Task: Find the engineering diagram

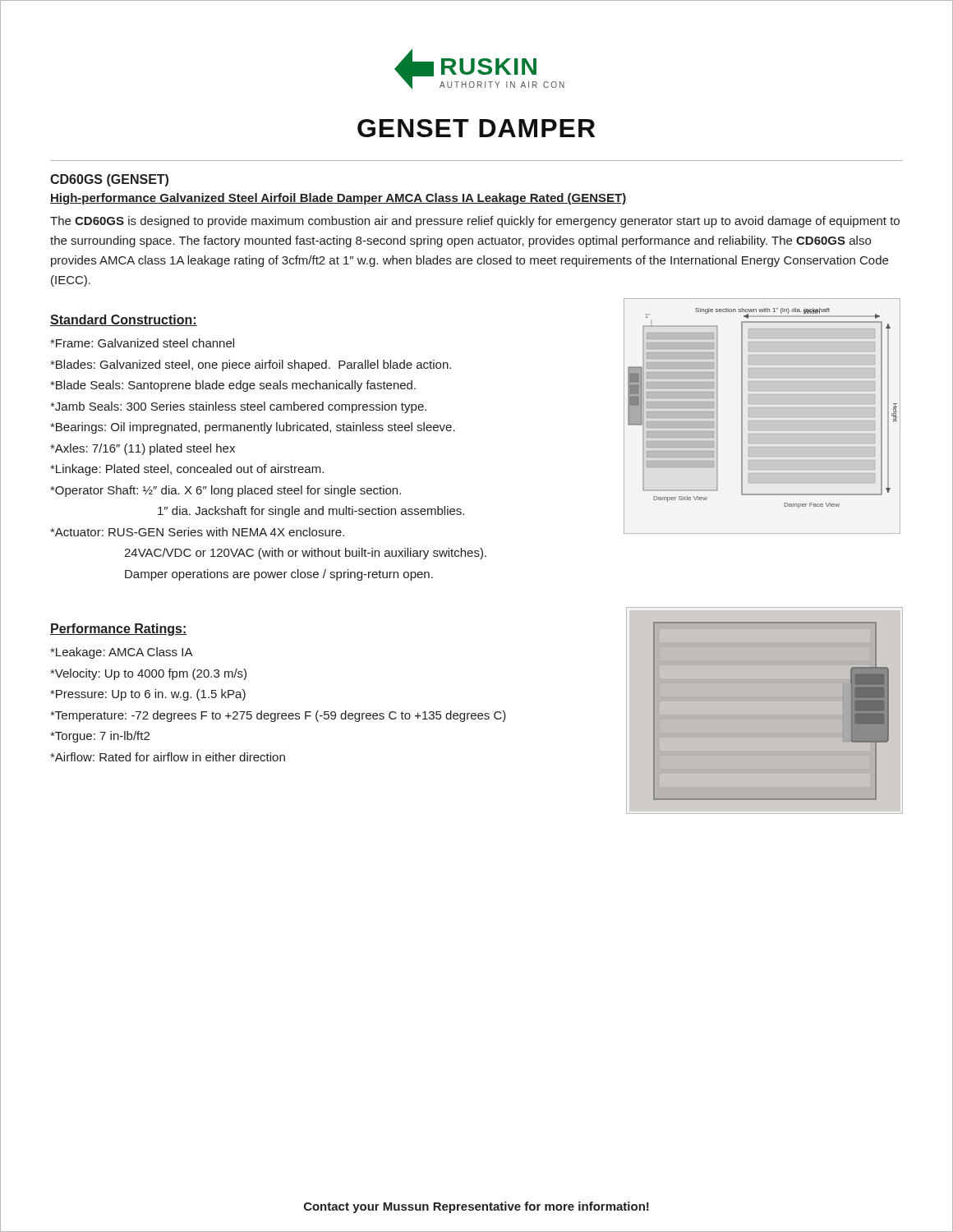Action: click(x=762, y=416)
